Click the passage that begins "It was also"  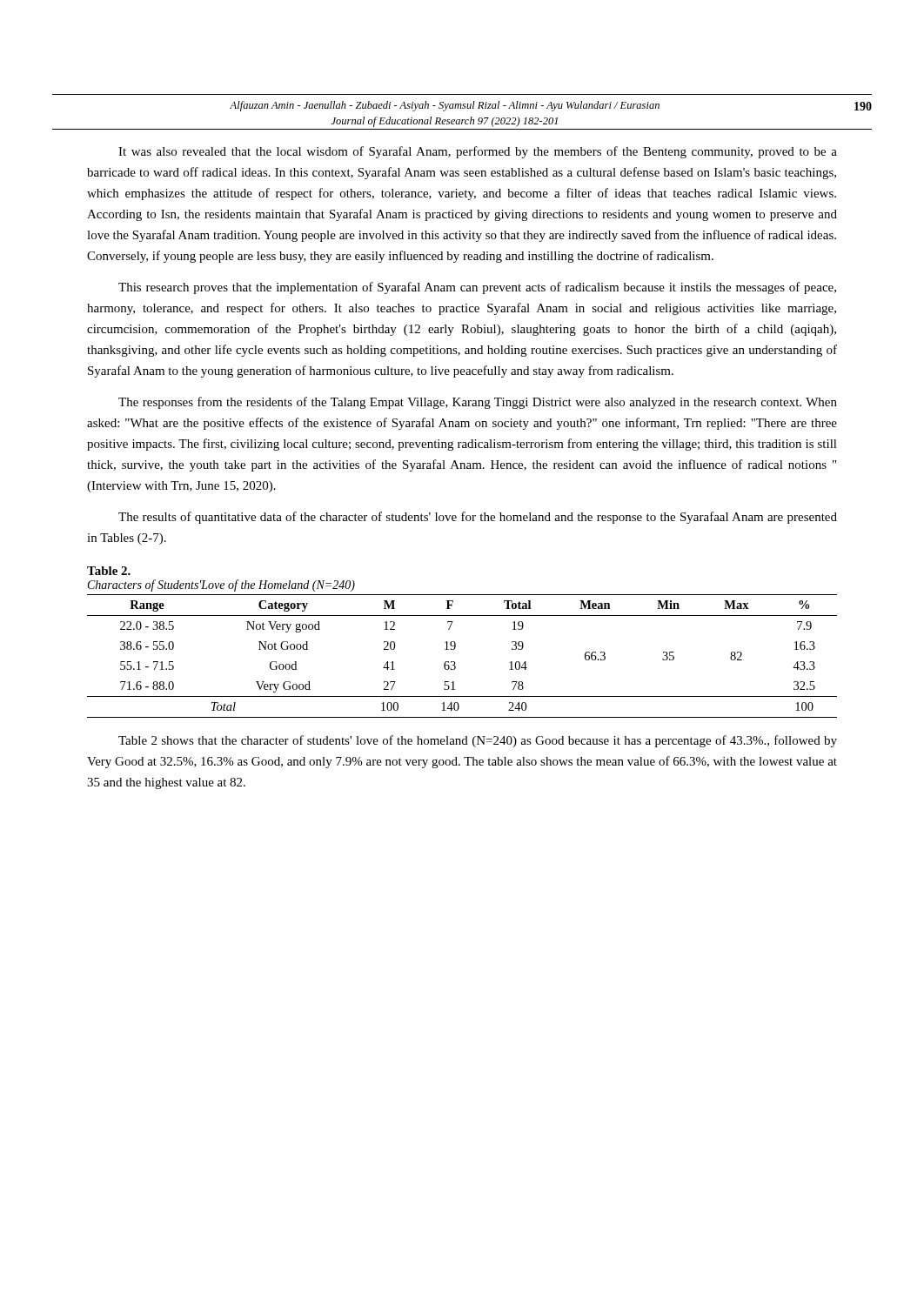click(462, 204)
